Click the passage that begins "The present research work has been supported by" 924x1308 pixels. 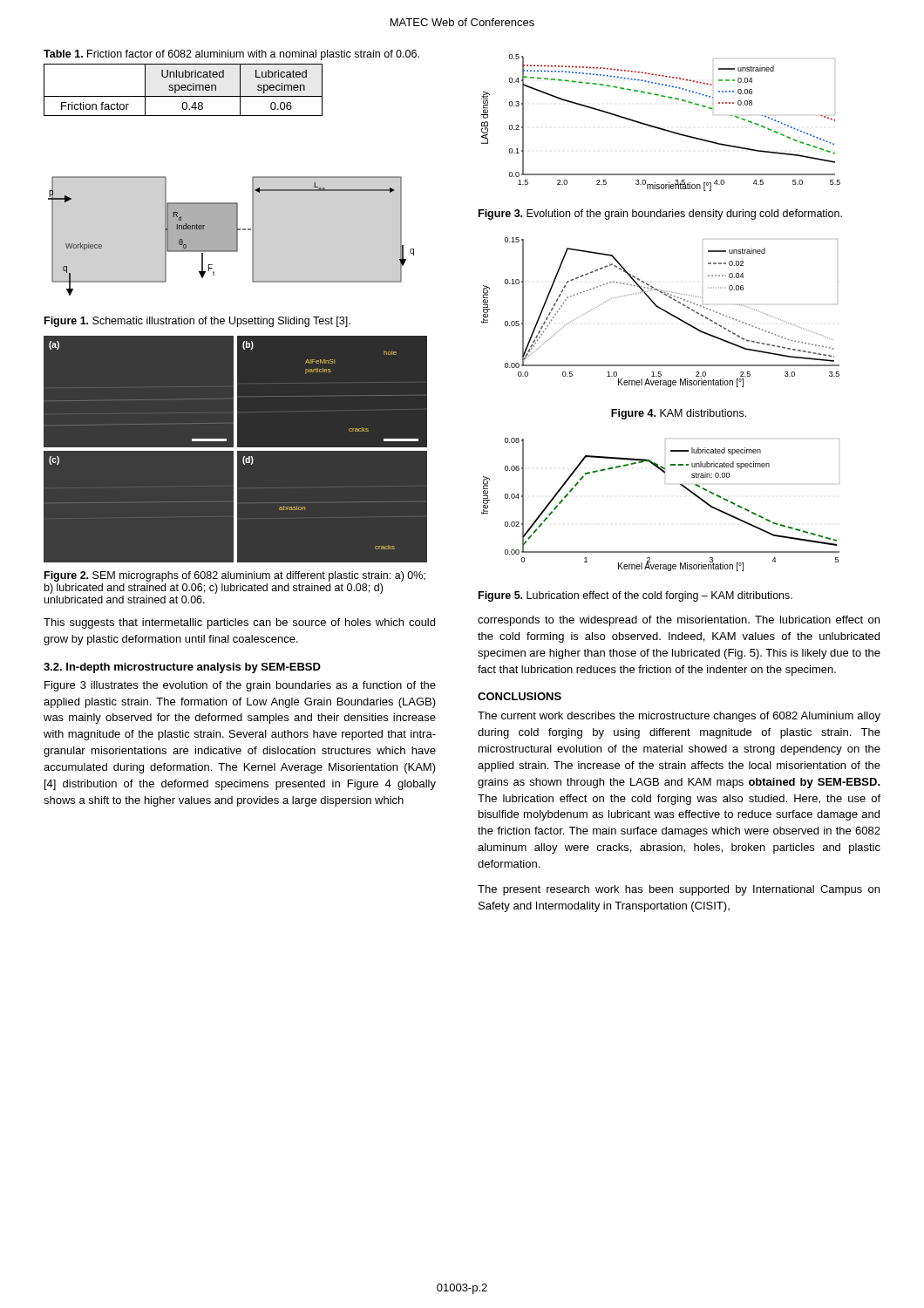point(679,897)
